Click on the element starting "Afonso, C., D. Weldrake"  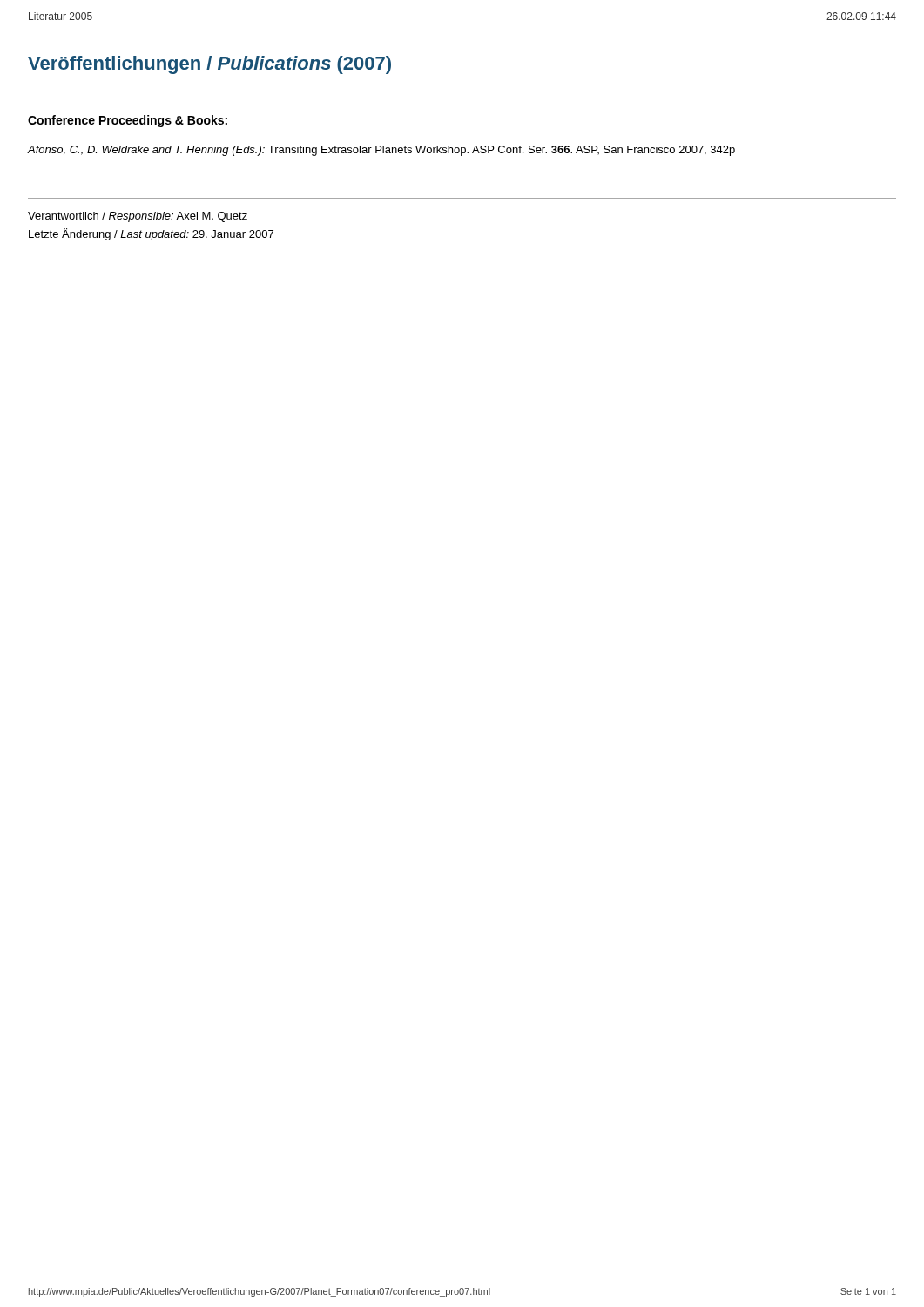pos(382,149)
